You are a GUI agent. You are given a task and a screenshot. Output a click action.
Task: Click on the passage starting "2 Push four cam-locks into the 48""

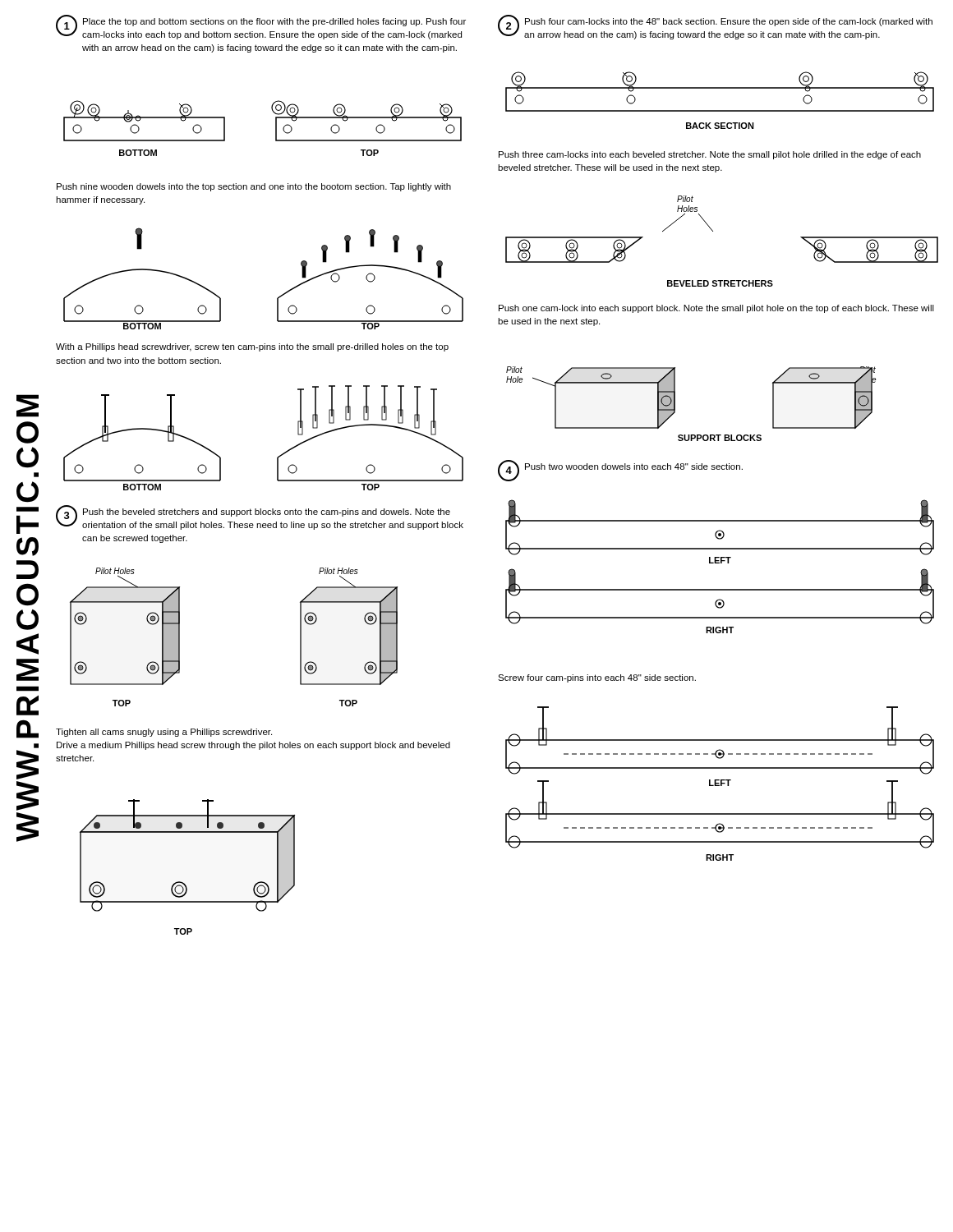[x=721, y=28]
